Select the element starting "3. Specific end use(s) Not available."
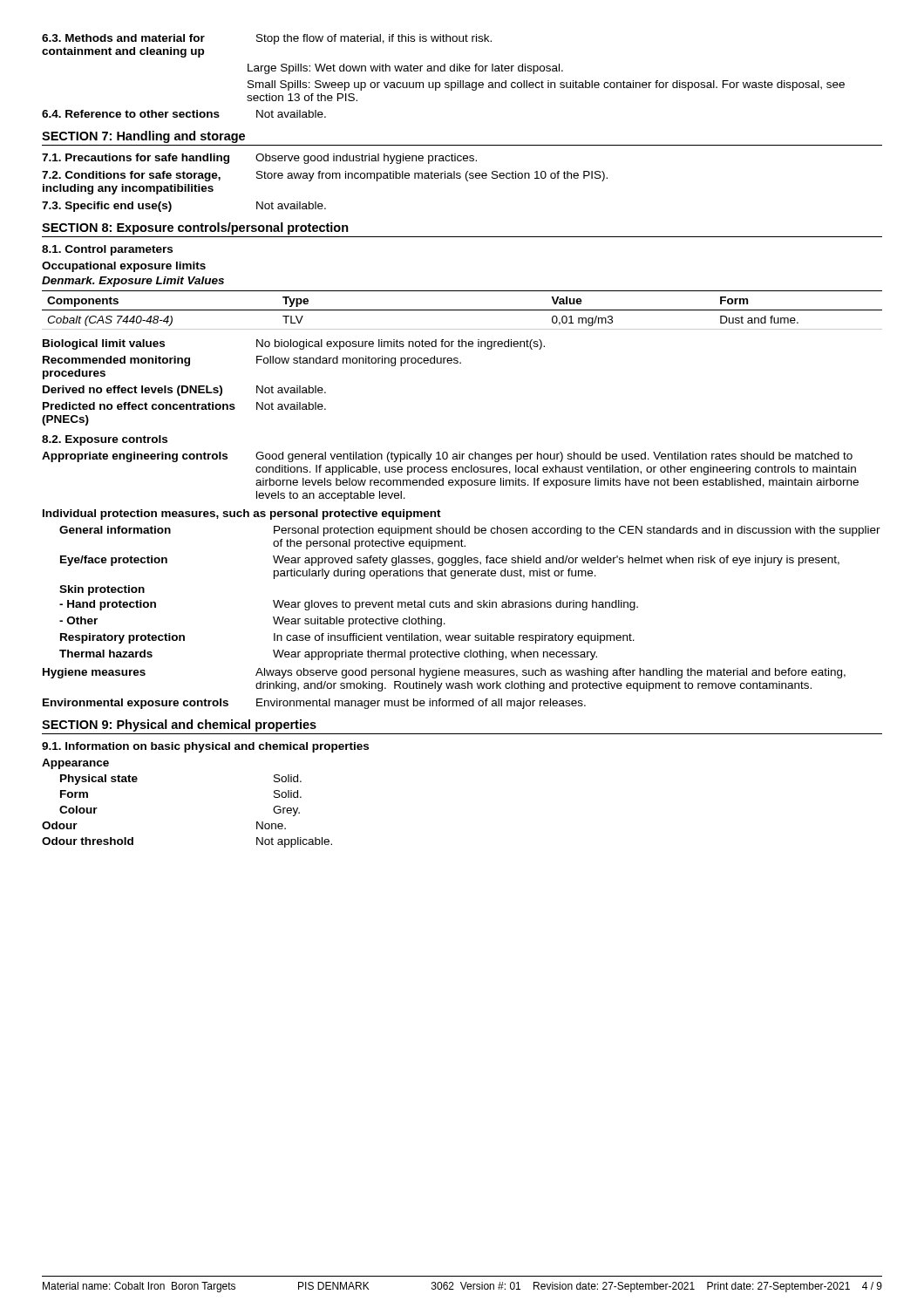The width and height of the screenshot is (924, 1308). click(x=107, y=208)
